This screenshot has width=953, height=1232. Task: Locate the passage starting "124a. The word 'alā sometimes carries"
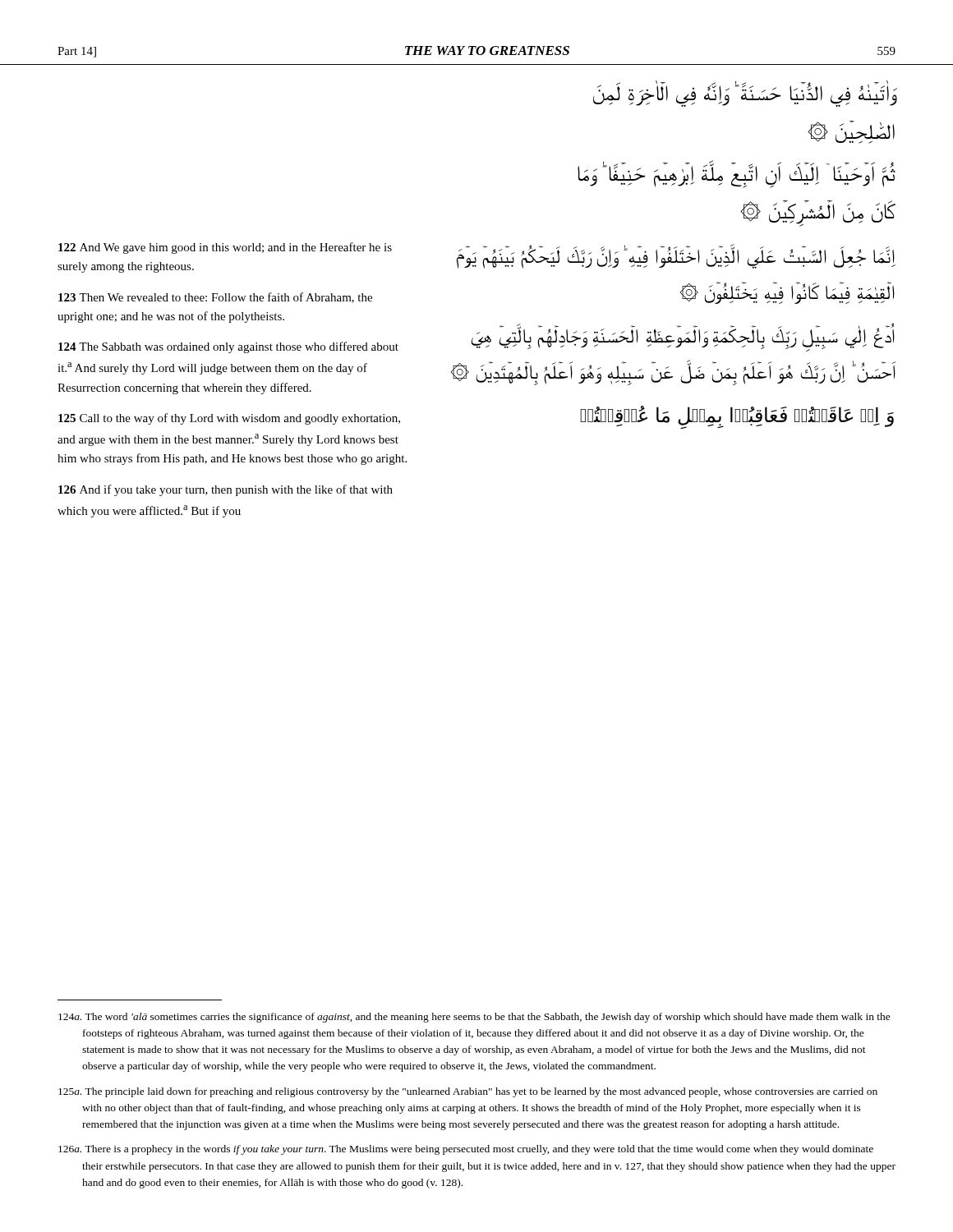click(x=474, y=1041)
